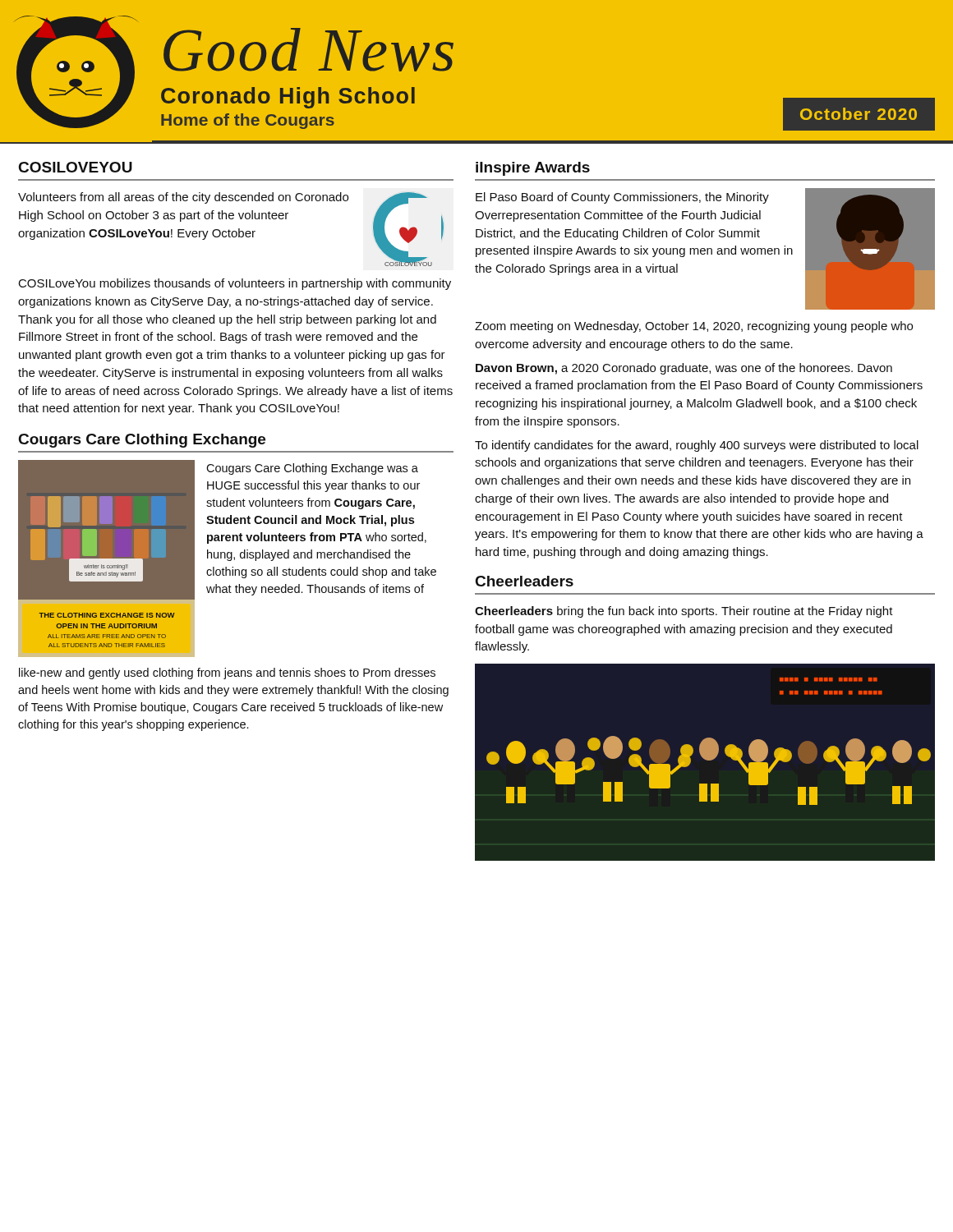
Task: Where is the passage that starts "like-new and gently used clothing from jeans"?
Action: pyautogui.click(x=236, y=699)
